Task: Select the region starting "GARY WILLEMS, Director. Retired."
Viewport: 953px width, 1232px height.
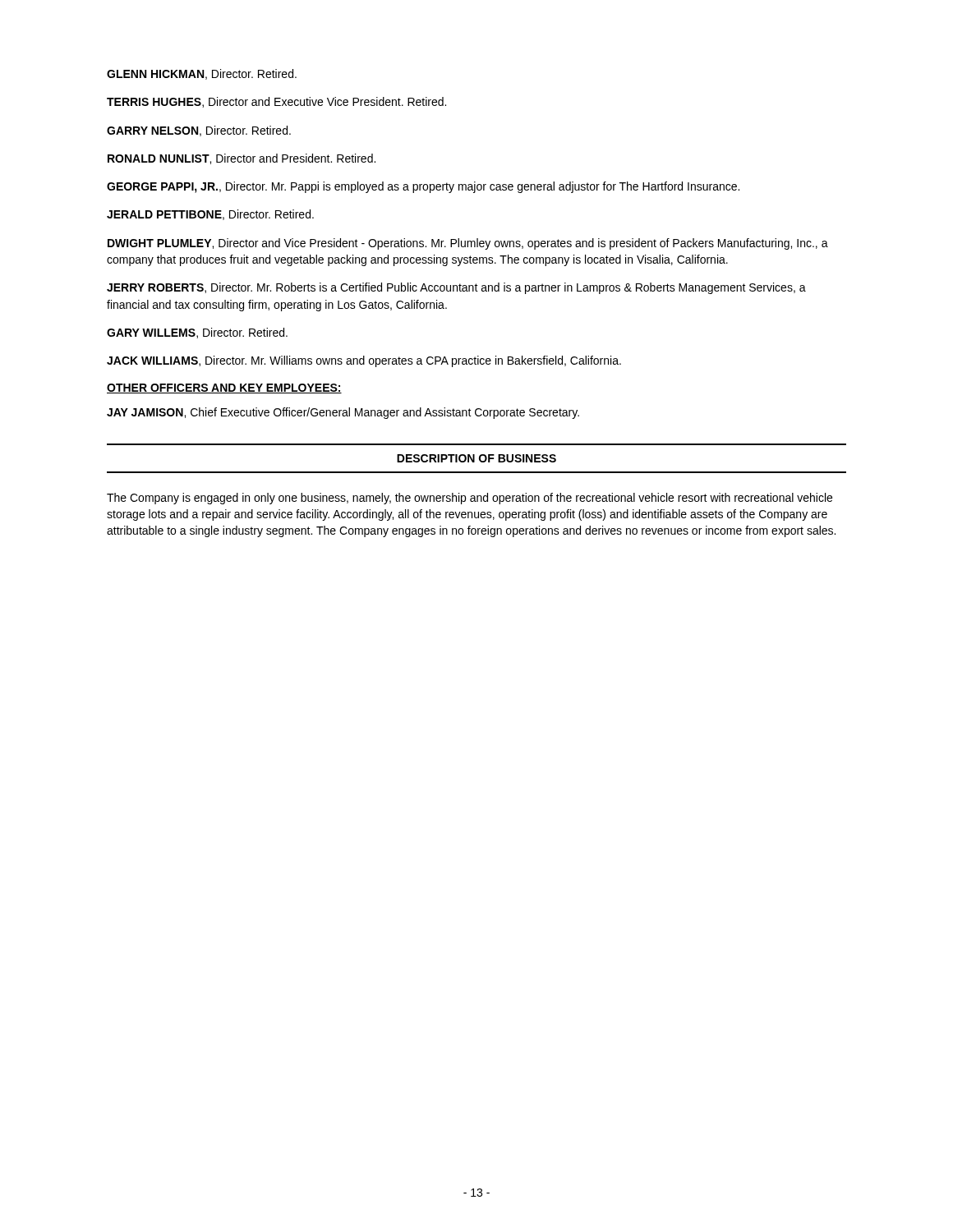Action: click(x=198, y=333)
